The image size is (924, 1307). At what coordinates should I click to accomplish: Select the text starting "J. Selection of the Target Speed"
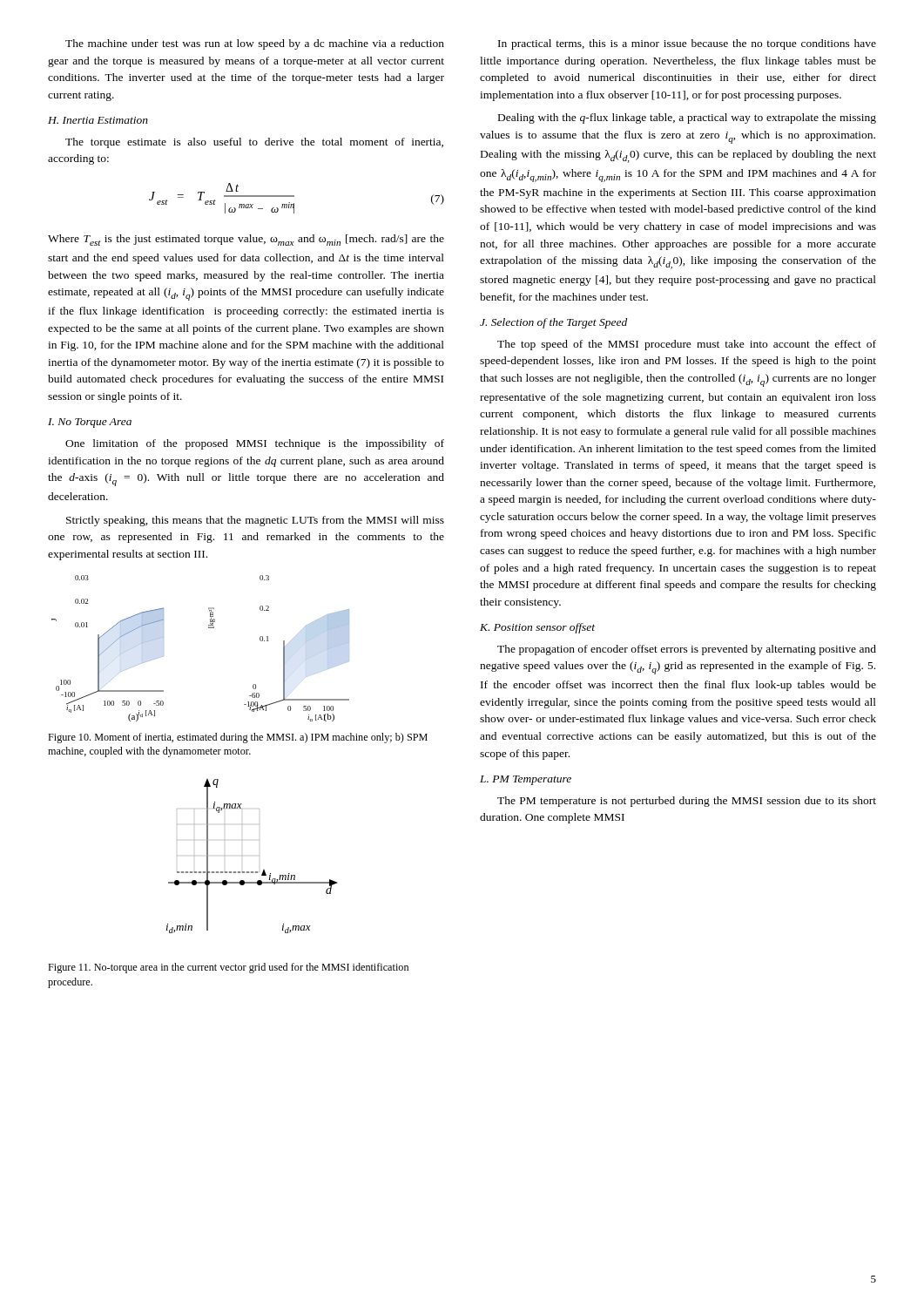point(553,323)
